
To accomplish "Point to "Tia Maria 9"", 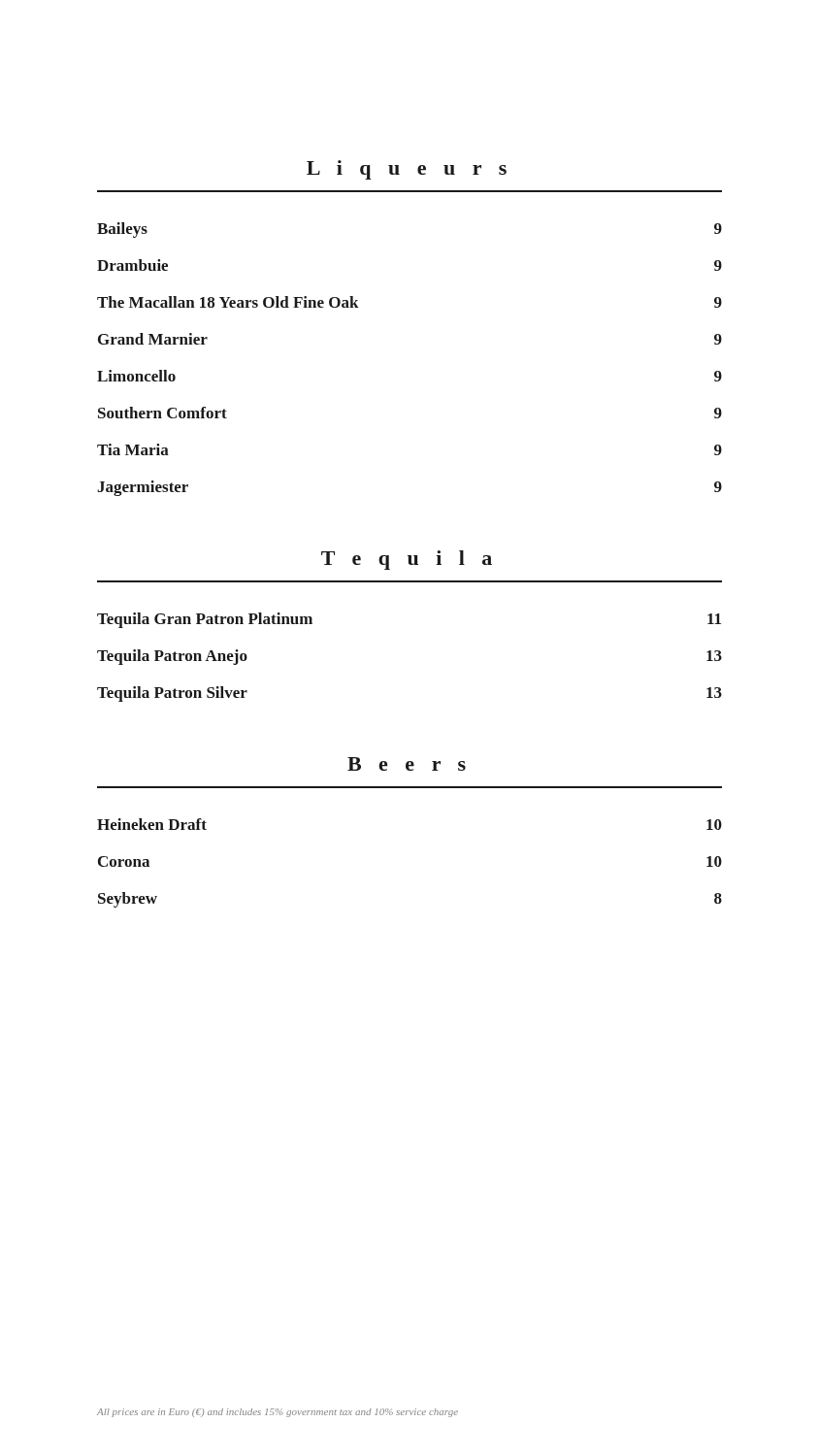I will (x=133, y=449).
